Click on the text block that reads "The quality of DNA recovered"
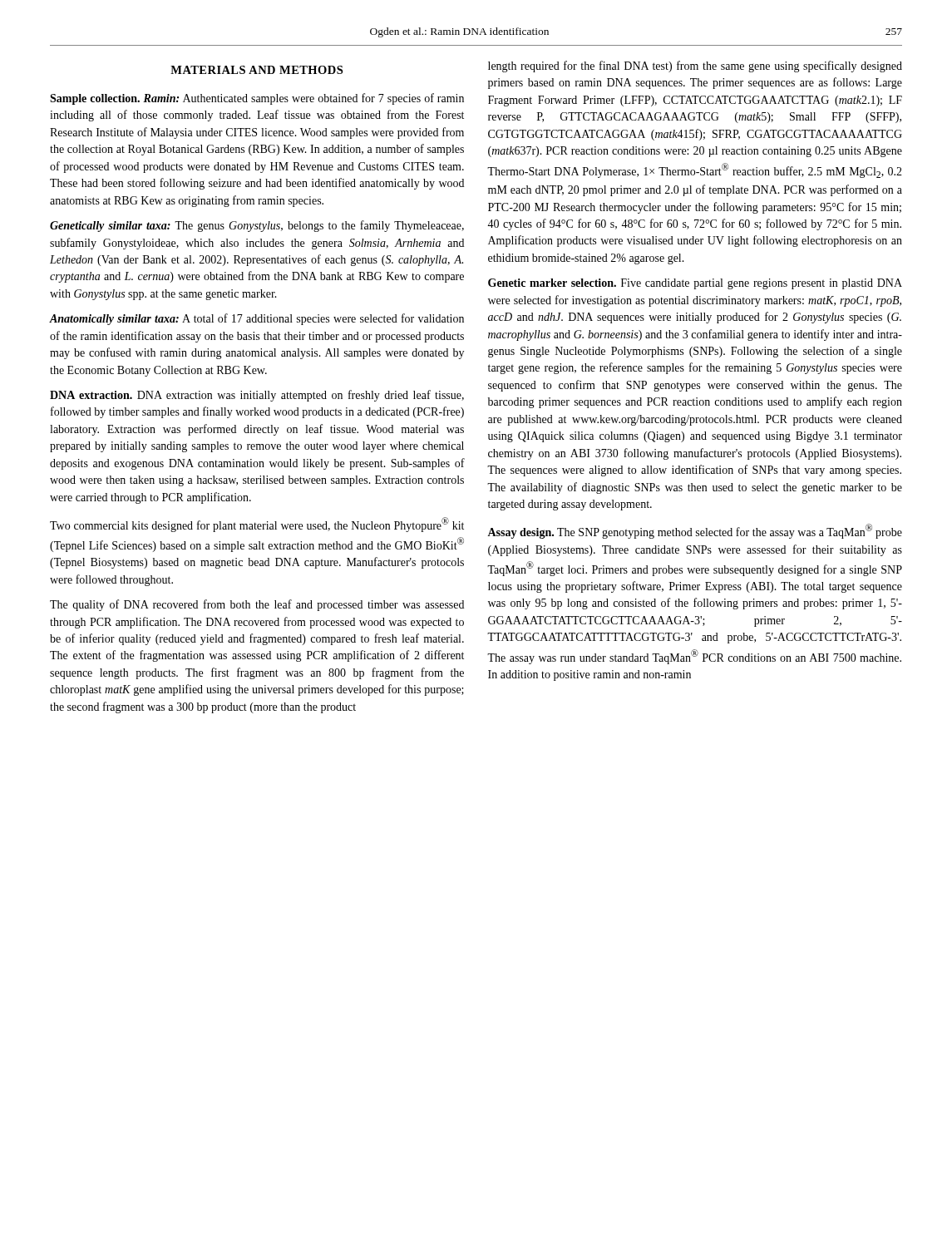Image resolution: width=952 pixels, height=1247 pixels. (257, 656)
